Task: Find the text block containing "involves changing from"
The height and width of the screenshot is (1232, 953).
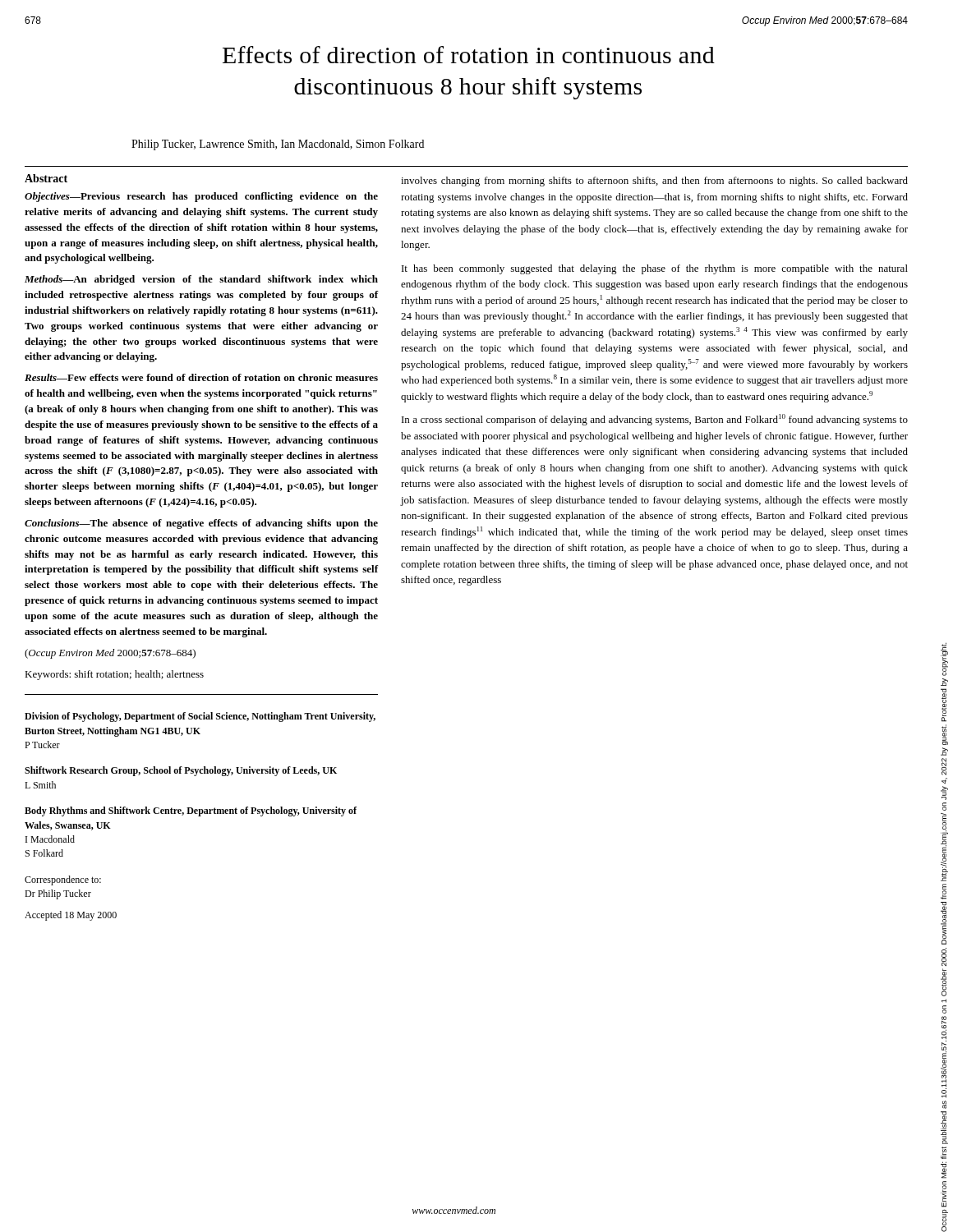Action: click(x=654, y=380)
